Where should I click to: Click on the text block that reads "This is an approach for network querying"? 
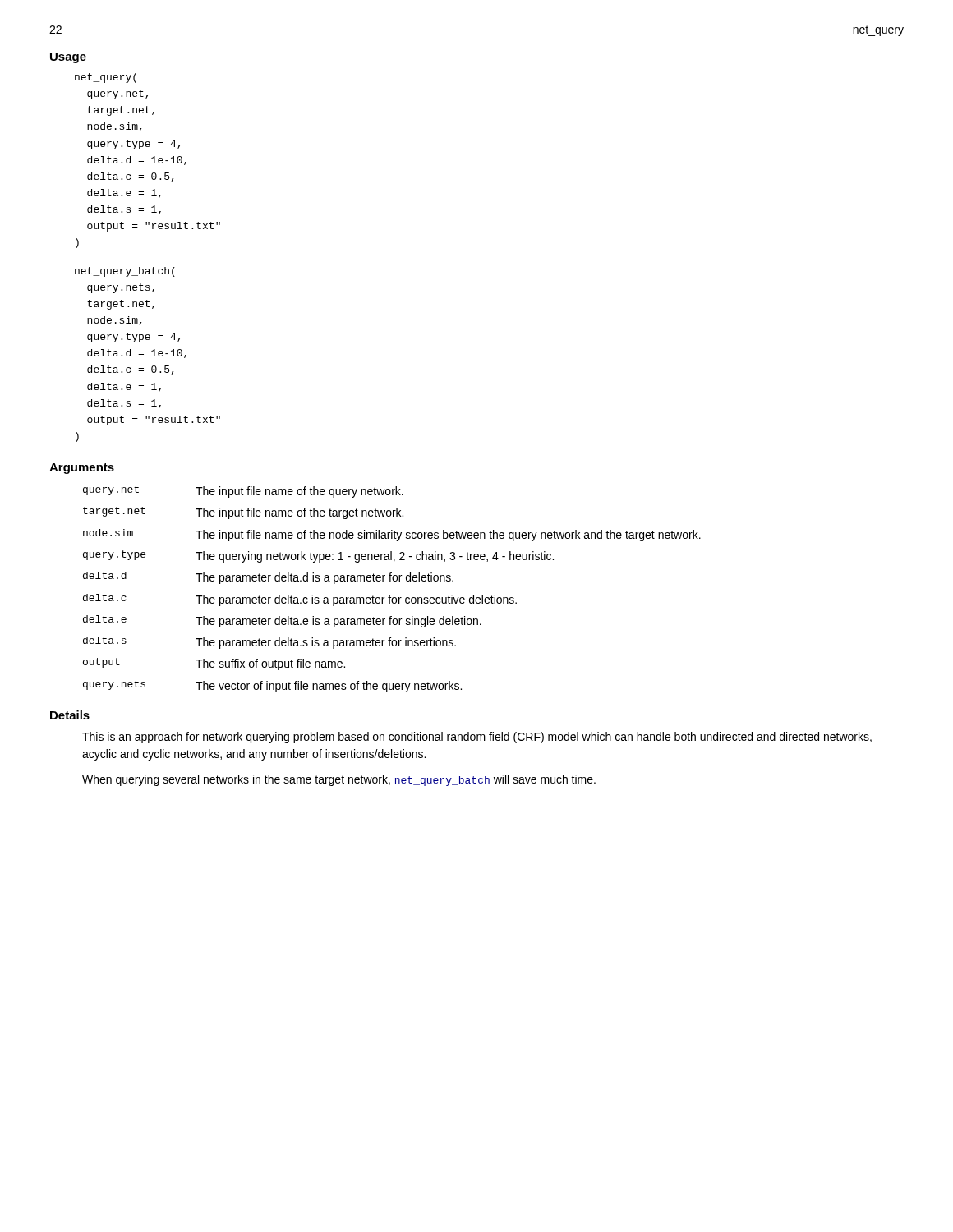(477, 745)
